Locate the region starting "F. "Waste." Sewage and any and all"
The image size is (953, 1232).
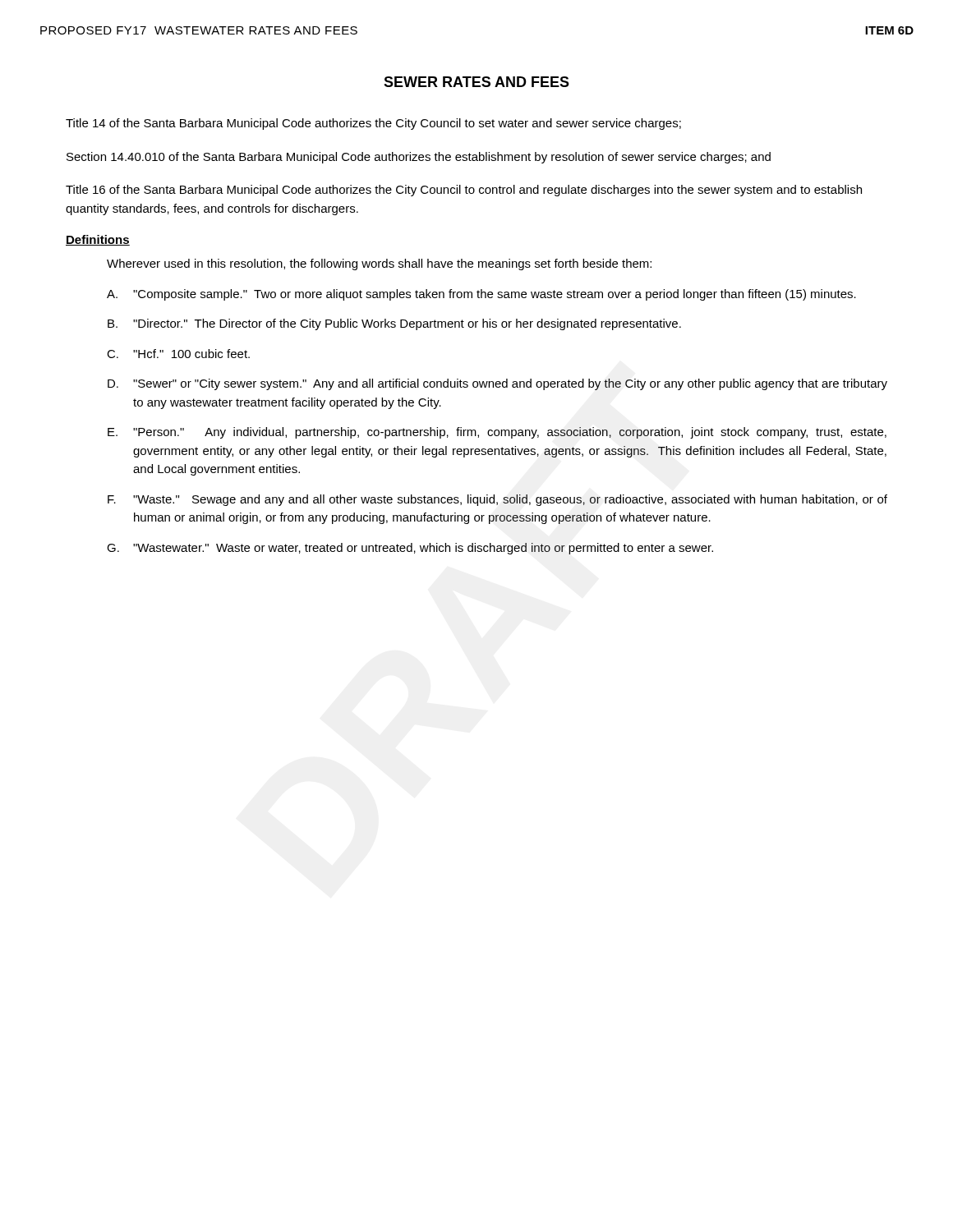[x=497, y=508]
